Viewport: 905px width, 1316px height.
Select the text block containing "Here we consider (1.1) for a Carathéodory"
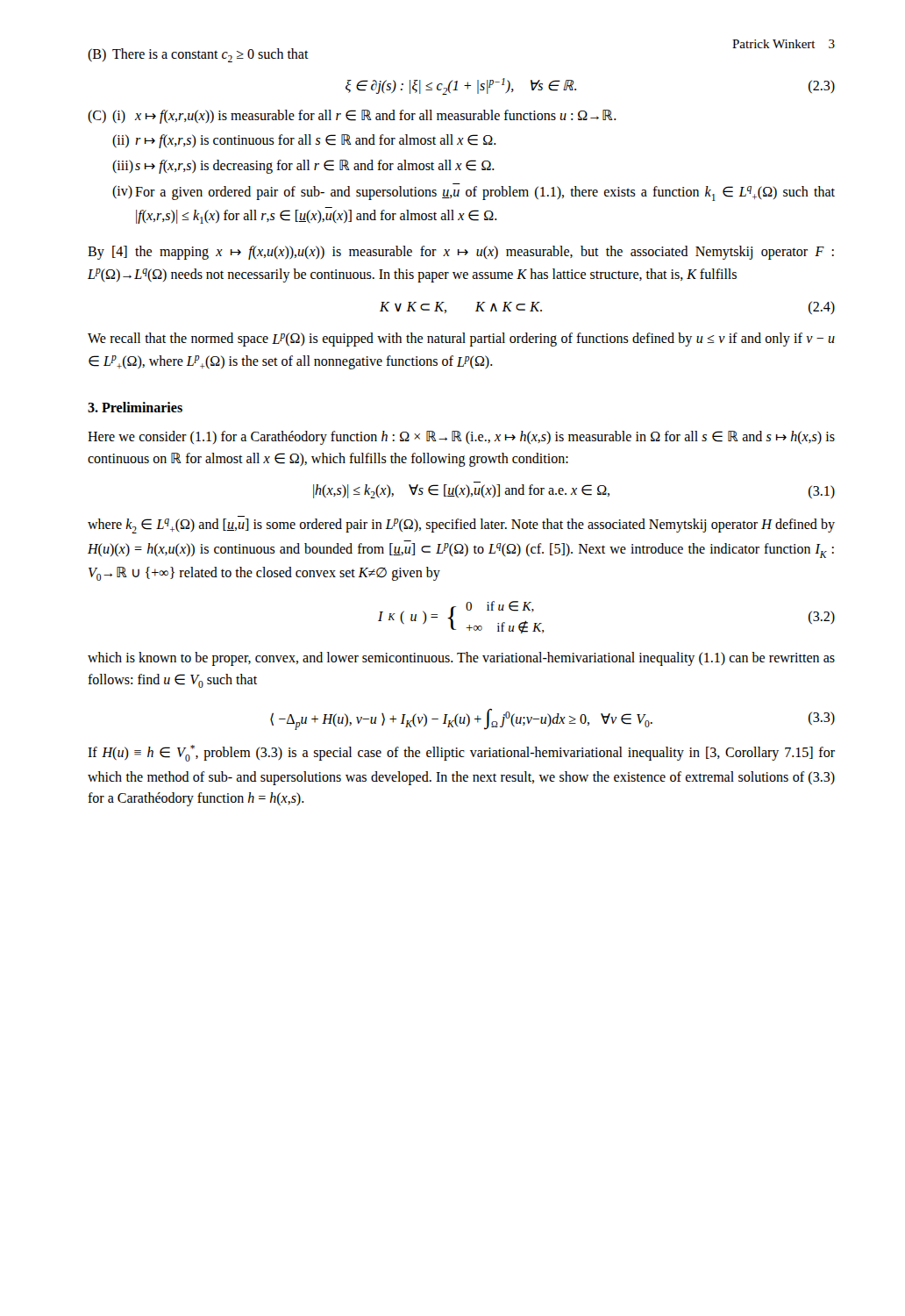[x=461, y=448]
